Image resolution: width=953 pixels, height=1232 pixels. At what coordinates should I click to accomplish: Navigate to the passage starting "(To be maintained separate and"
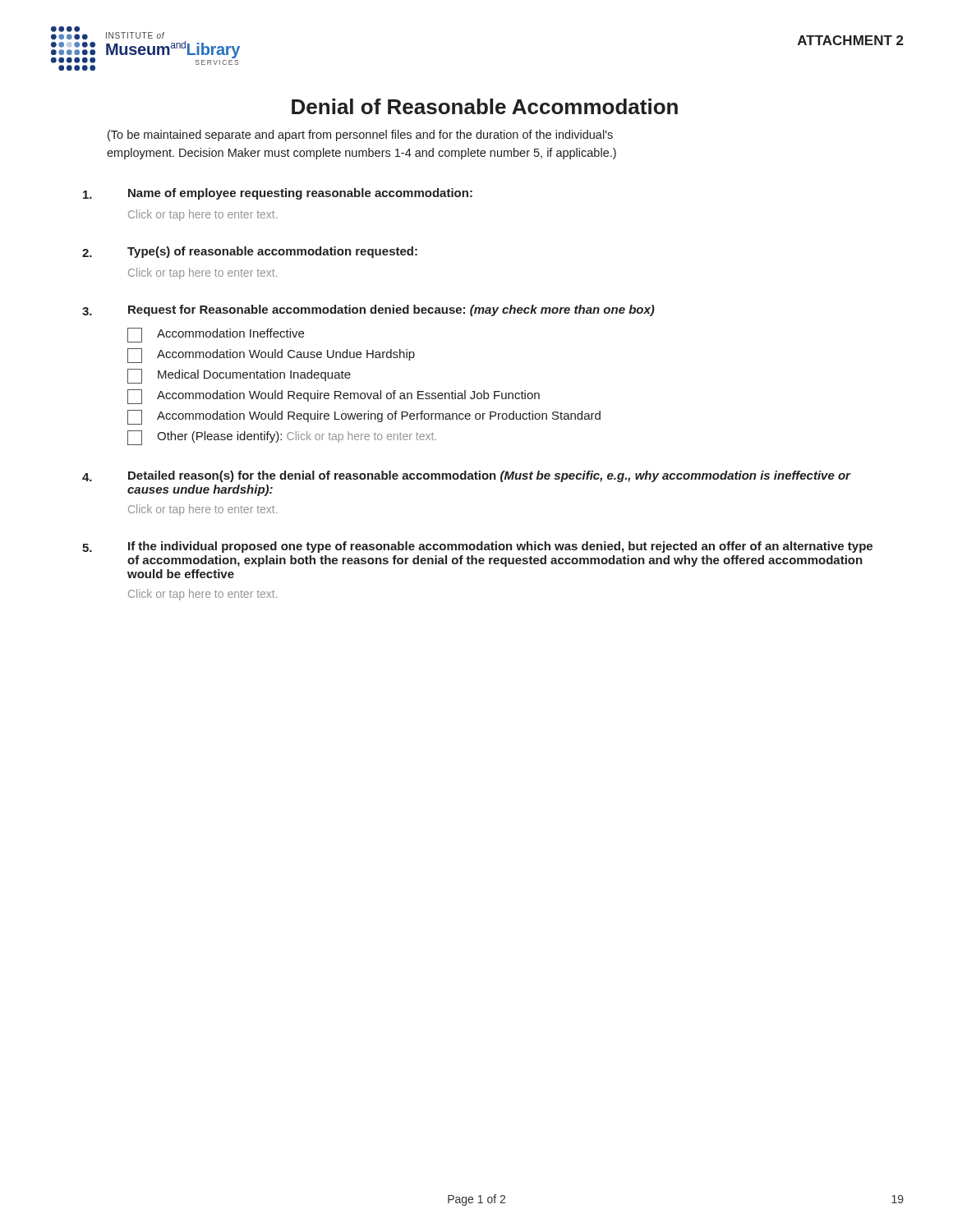click(362, 144)
